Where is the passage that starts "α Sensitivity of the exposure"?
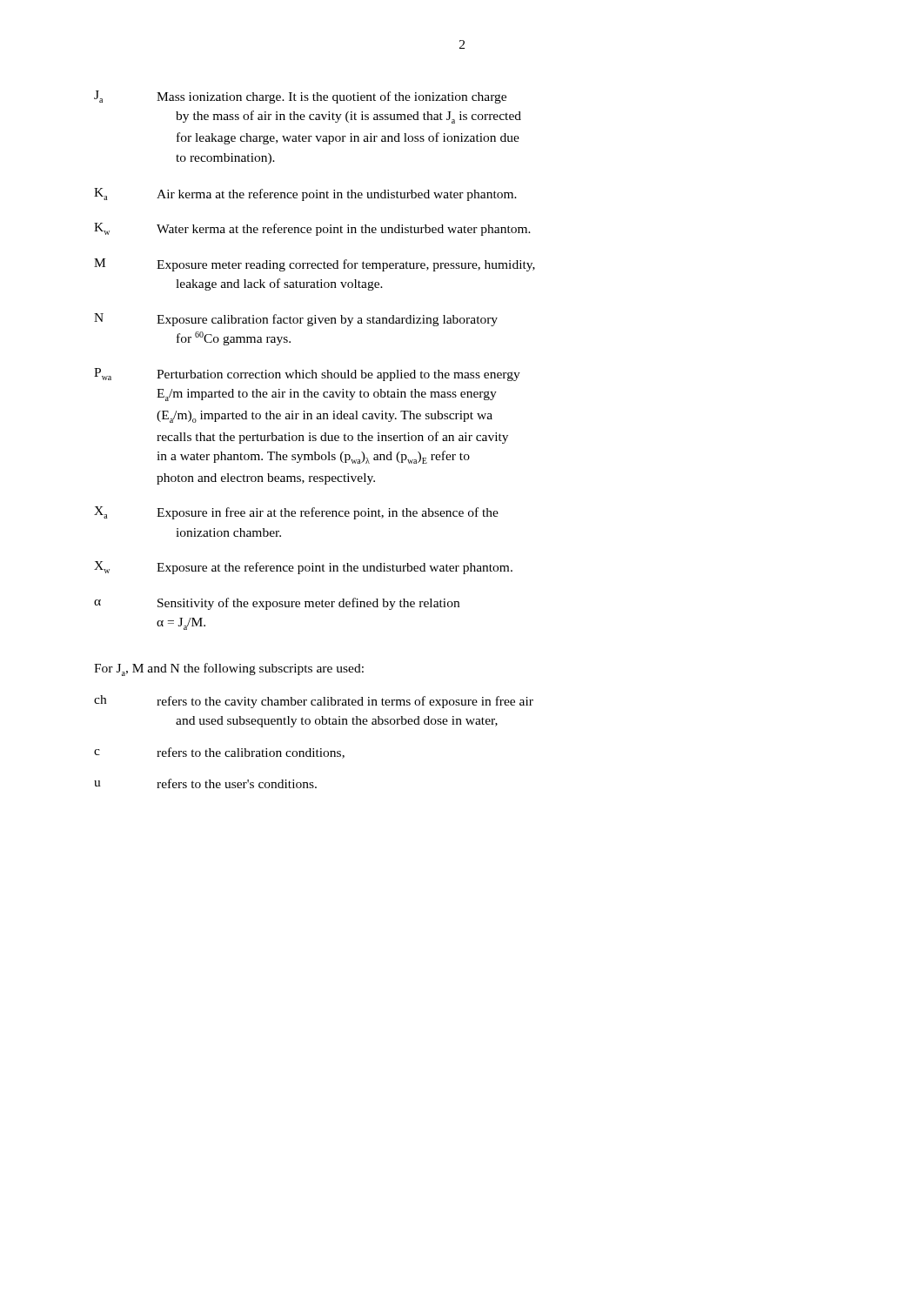The height and width of the screenshot is (1305, 924). point(465,613)
